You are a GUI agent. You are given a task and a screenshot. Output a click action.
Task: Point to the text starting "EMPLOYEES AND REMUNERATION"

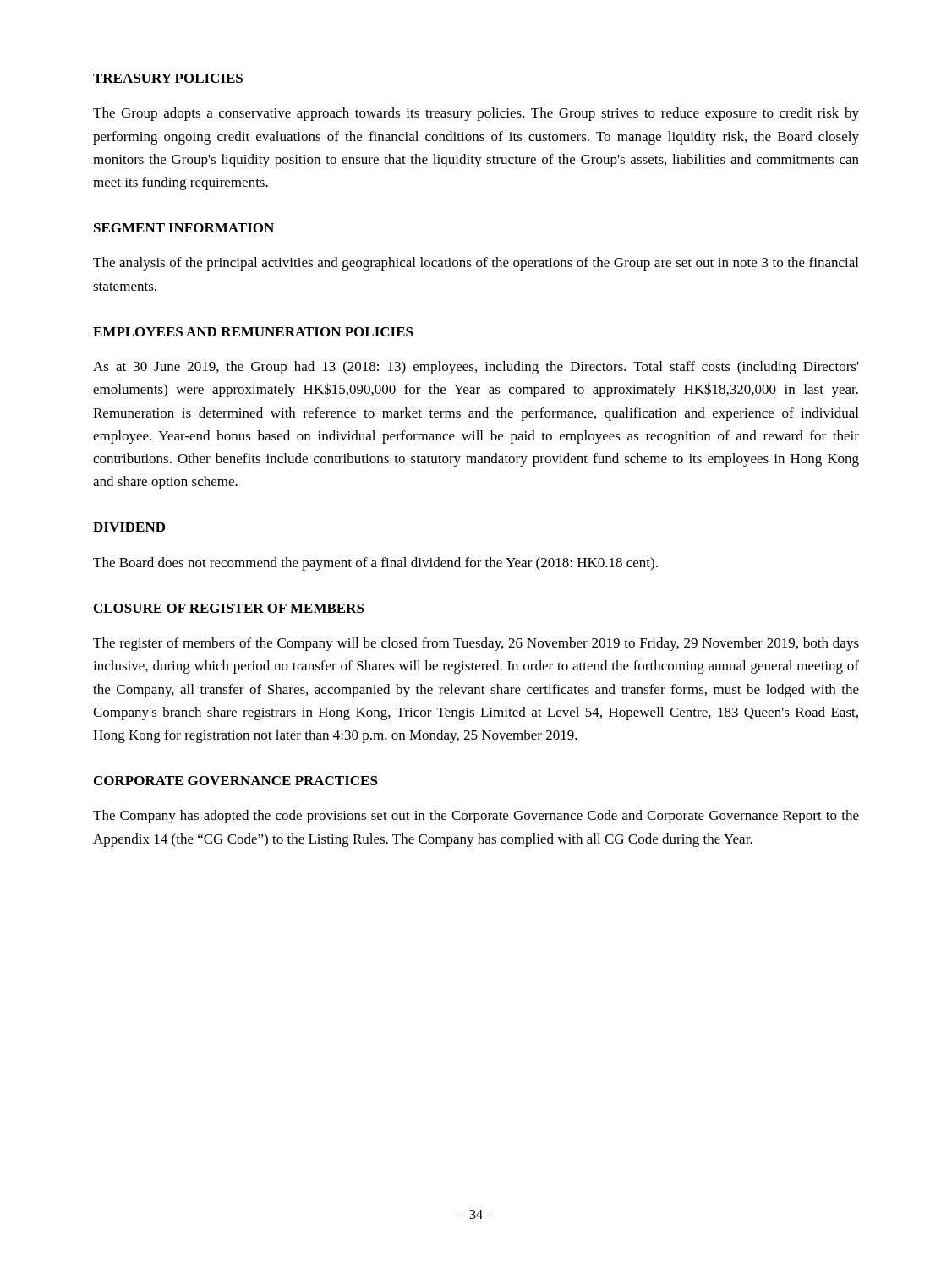click(253, 332)
